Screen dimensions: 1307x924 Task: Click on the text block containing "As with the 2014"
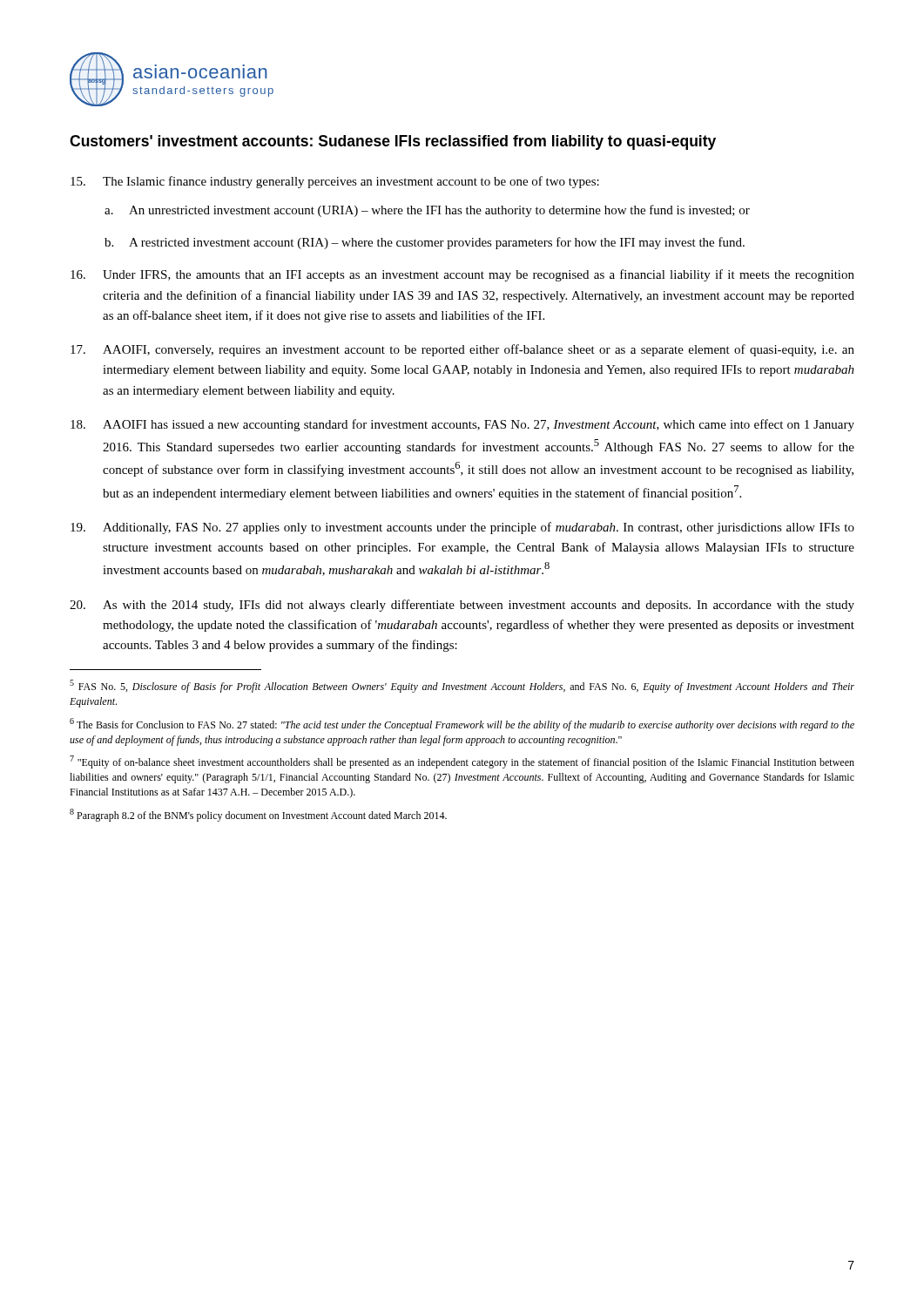462,625
